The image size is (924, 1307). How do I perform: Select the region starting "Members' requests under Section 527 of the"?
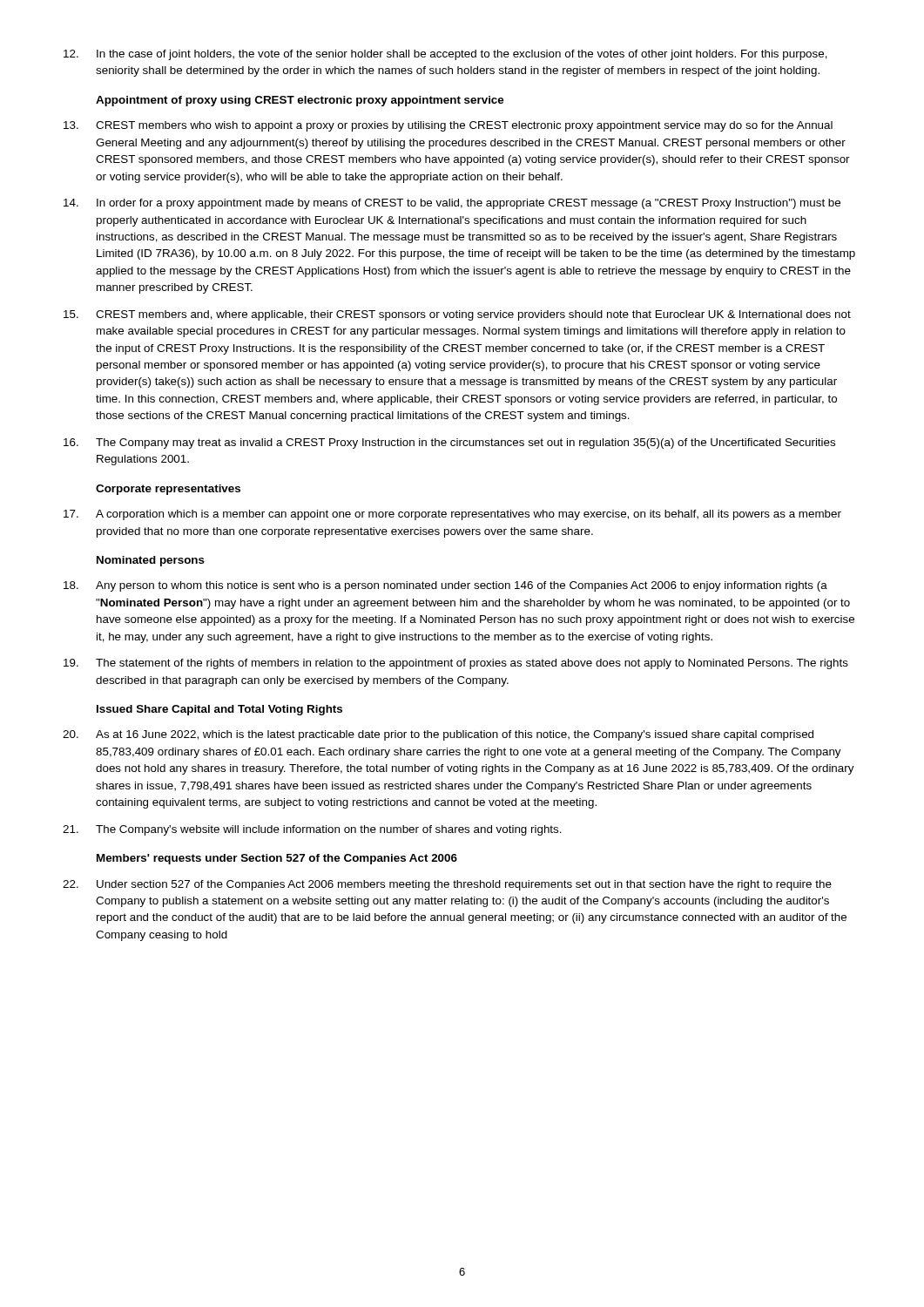(x=277, y=858)
